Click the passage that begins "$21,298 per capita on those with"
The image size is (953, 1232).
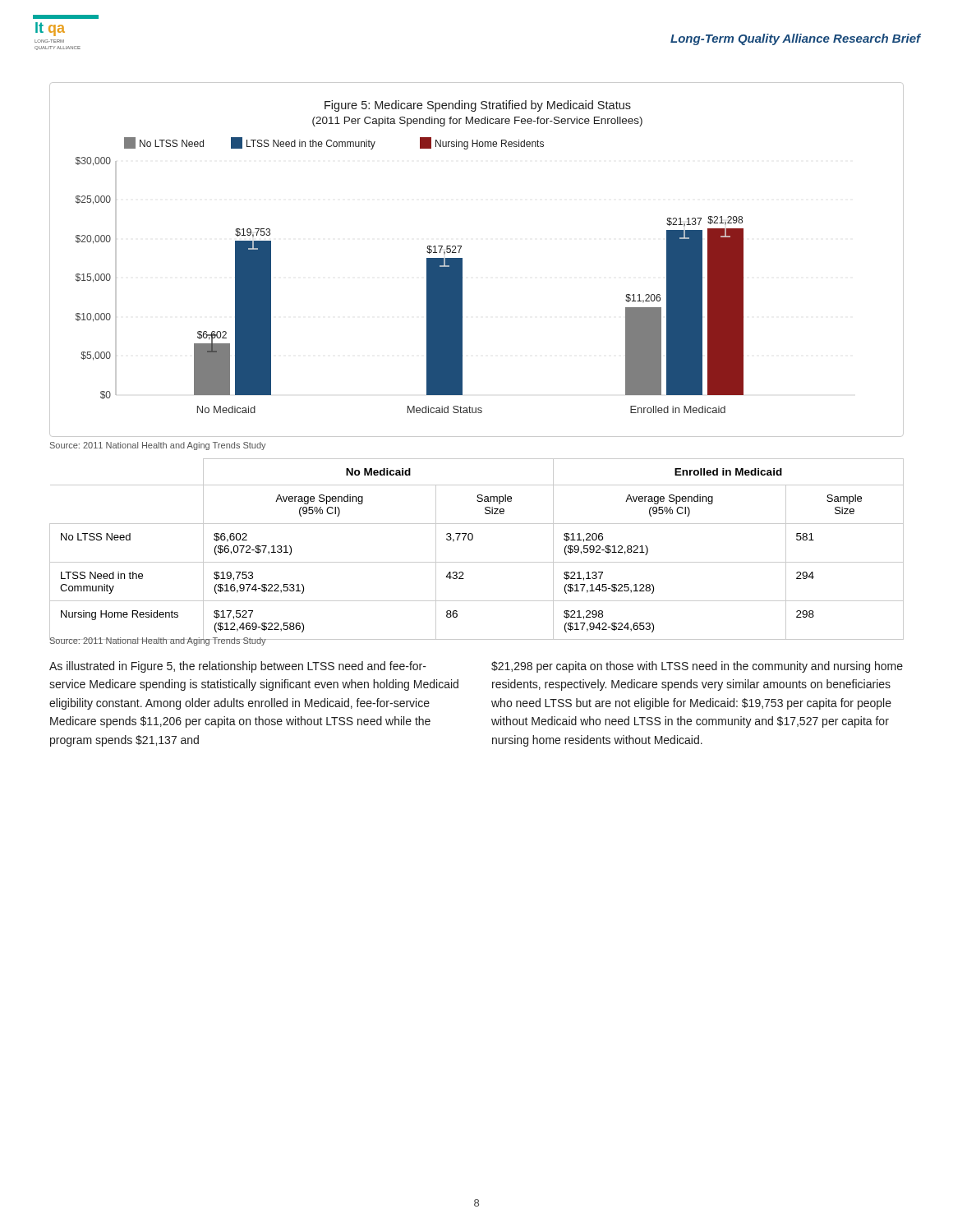[x=697, y=703]
